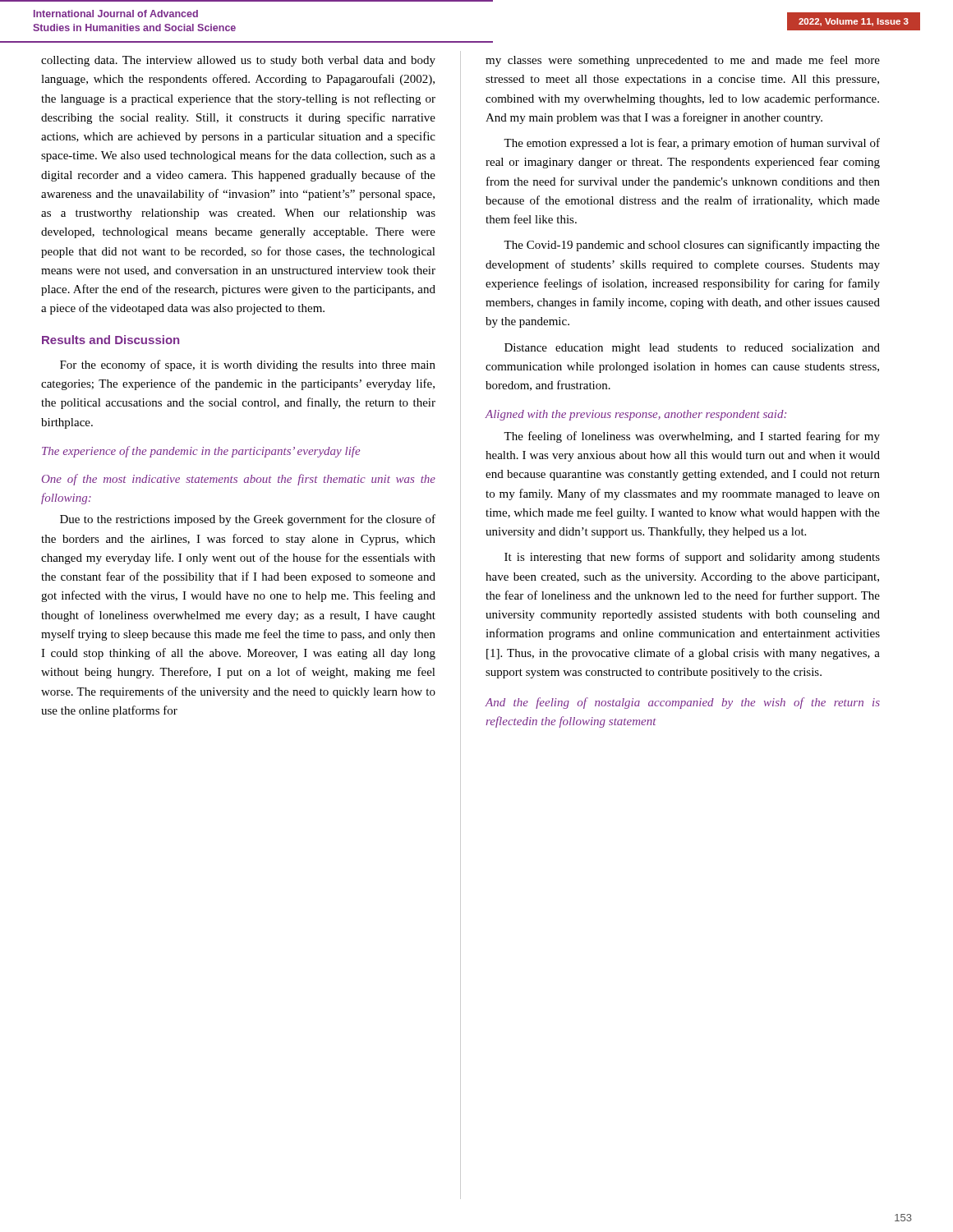Find "Results and Discussion" on this page

110,340
